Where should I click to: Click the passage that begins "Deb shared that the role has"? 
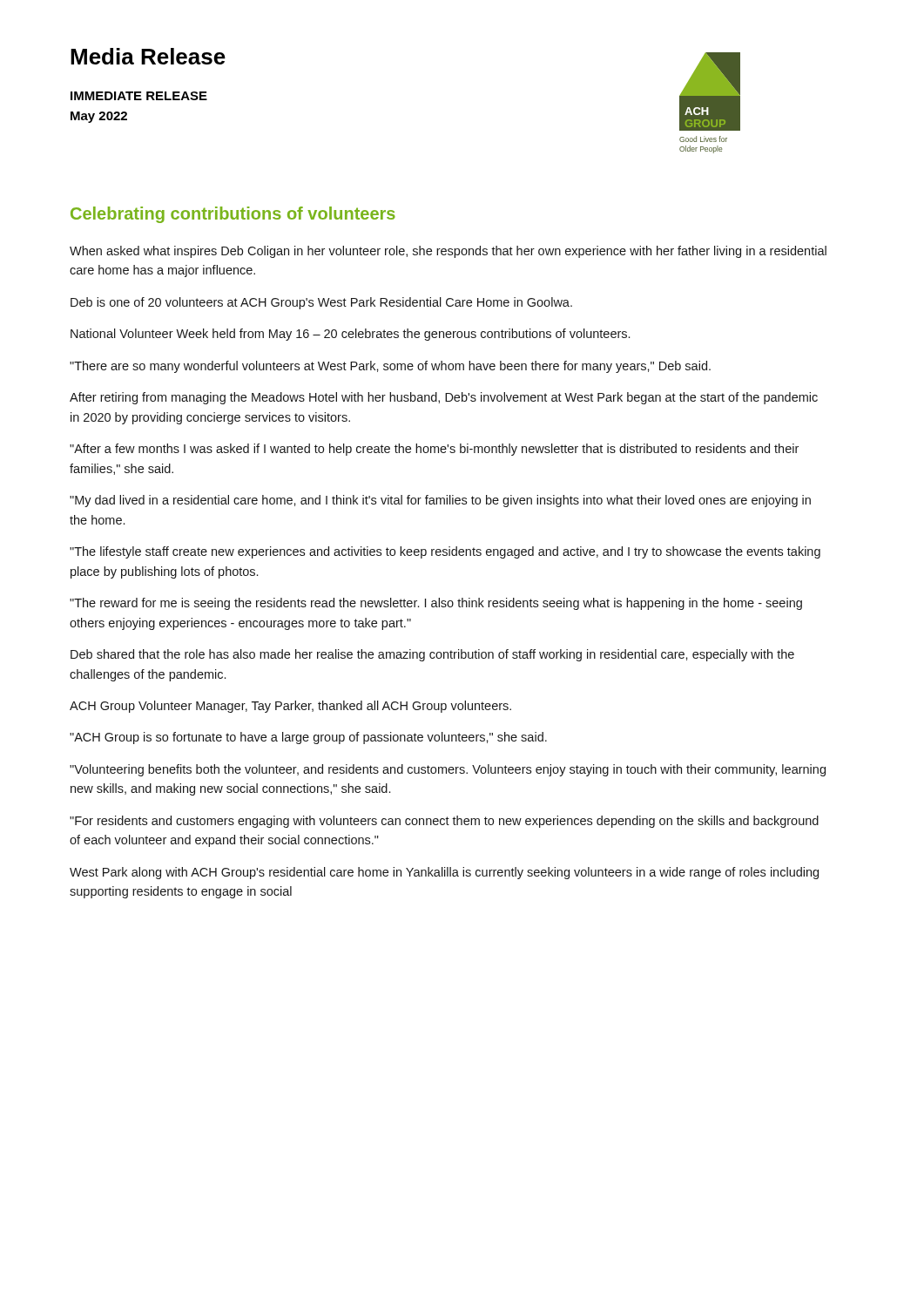[449, 664]
